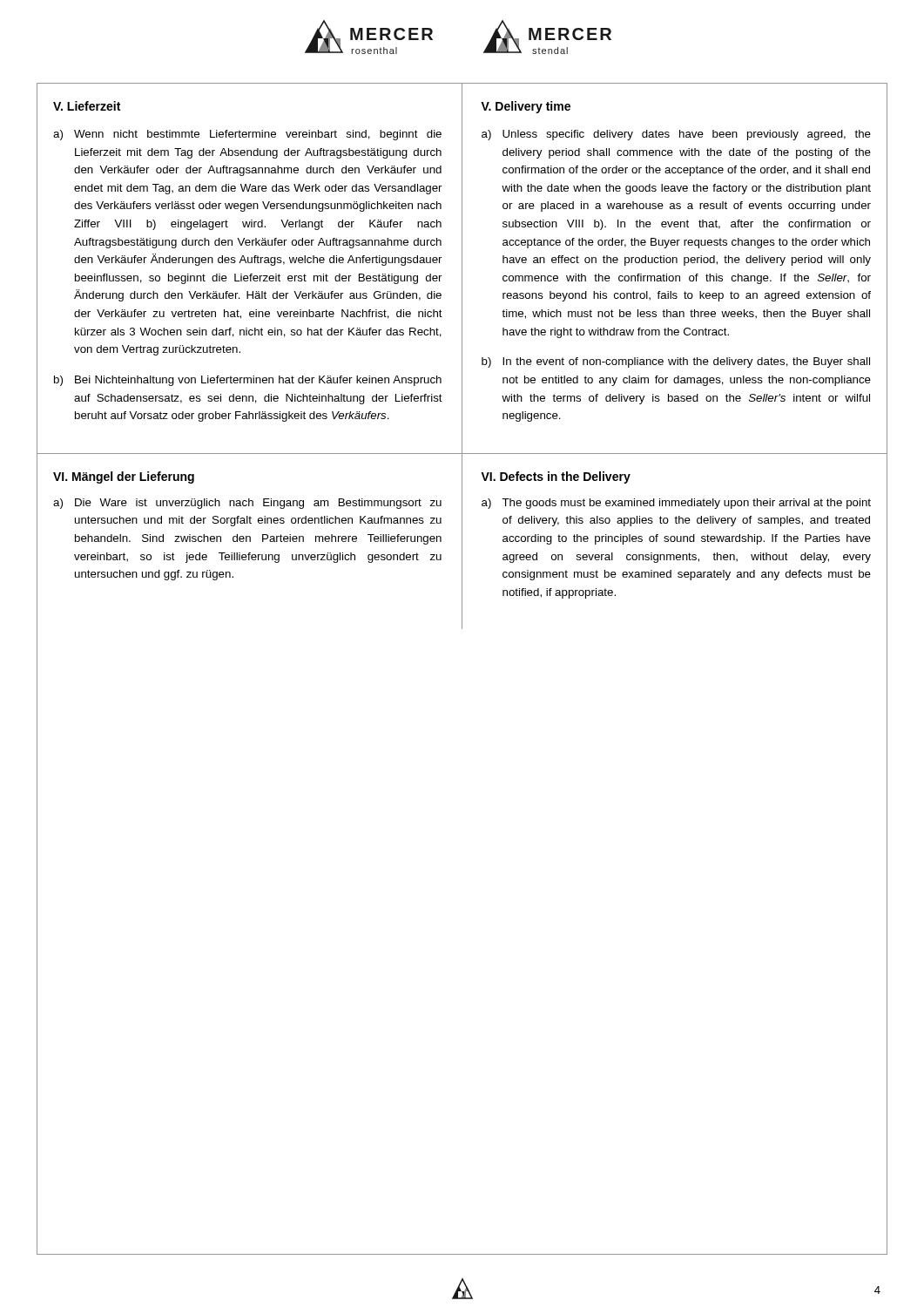Screen dimensions: 1307x924
Task: Point to the region starting "VI. Mängel der Lieferung"
Action: pos(124,476)
